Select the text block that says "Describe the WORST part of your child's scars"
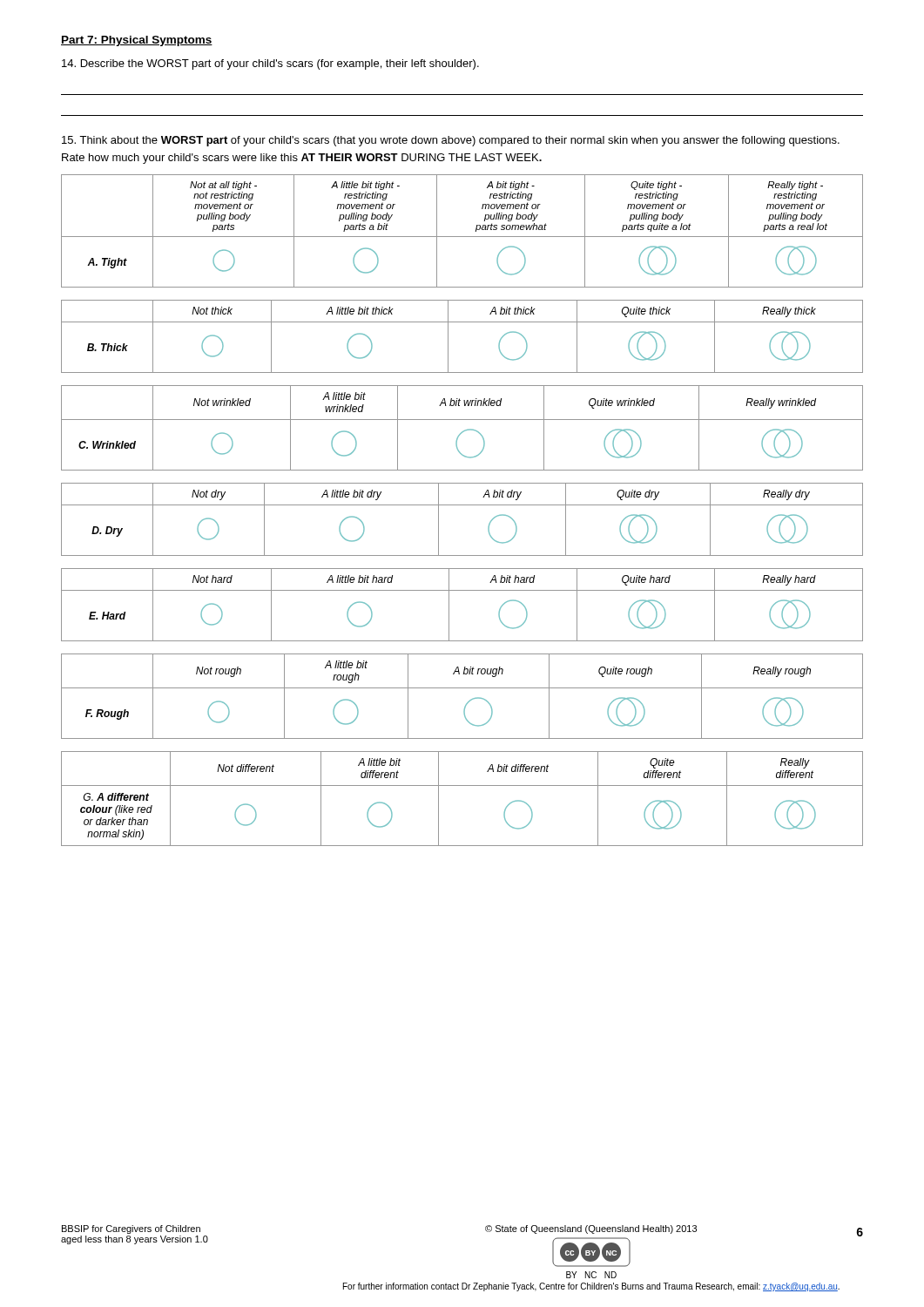The height and width of the screenshot is (1307, 924). click(x=270, y=63)
